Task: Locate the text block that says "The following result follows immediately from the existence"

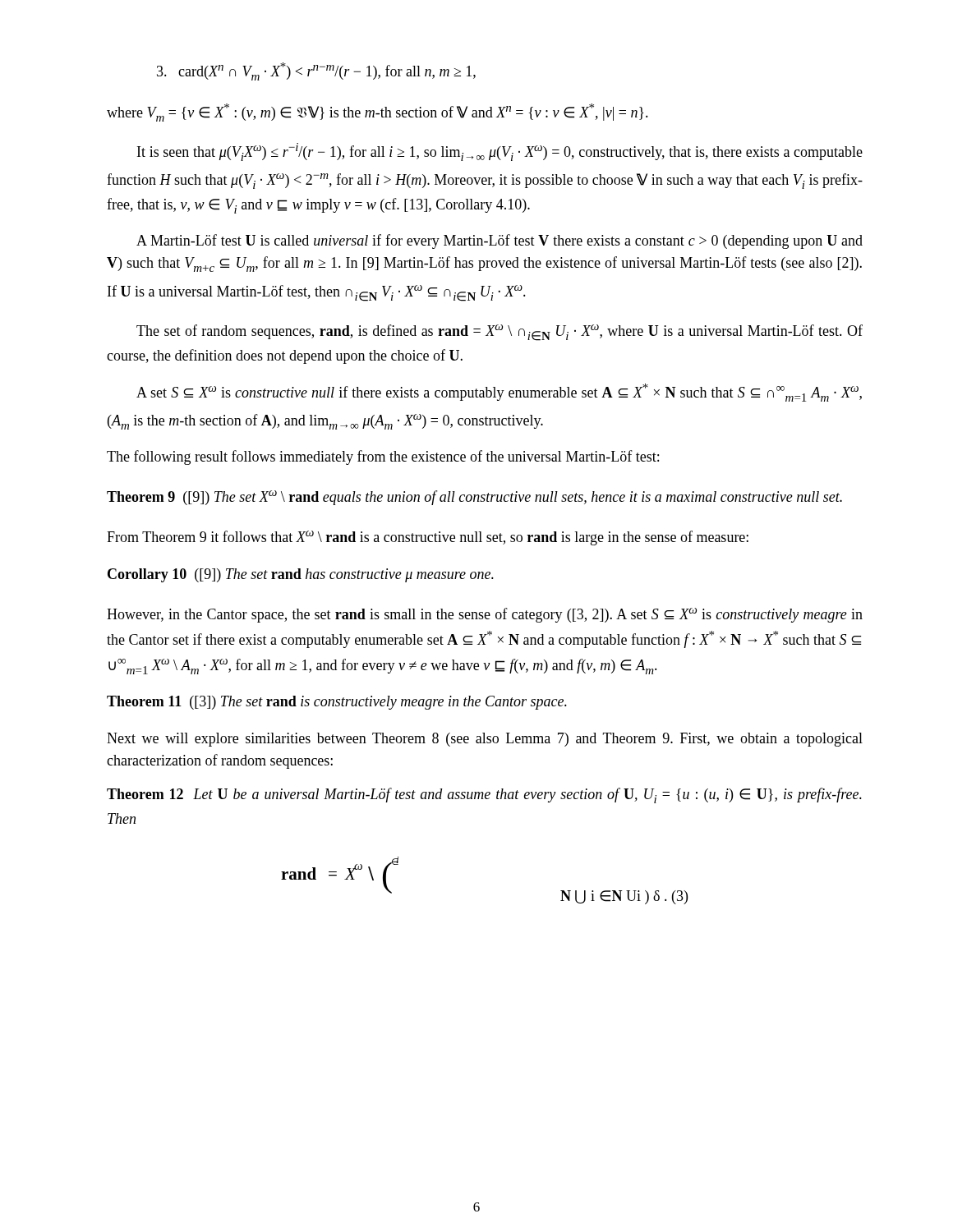Action: coord(485,457)
